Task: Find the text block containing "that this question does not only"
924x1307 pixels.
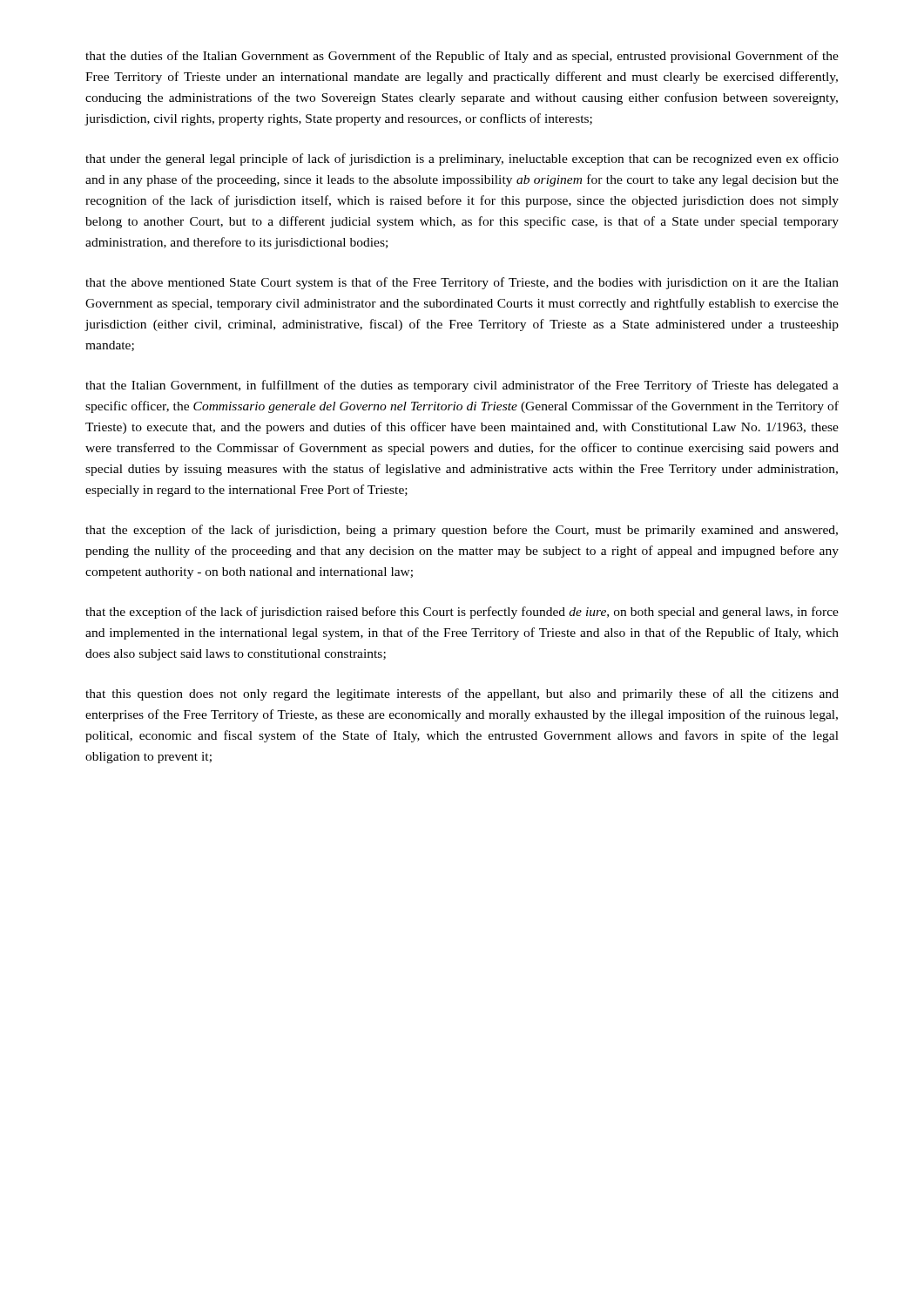Action: (x=462, y=725)
